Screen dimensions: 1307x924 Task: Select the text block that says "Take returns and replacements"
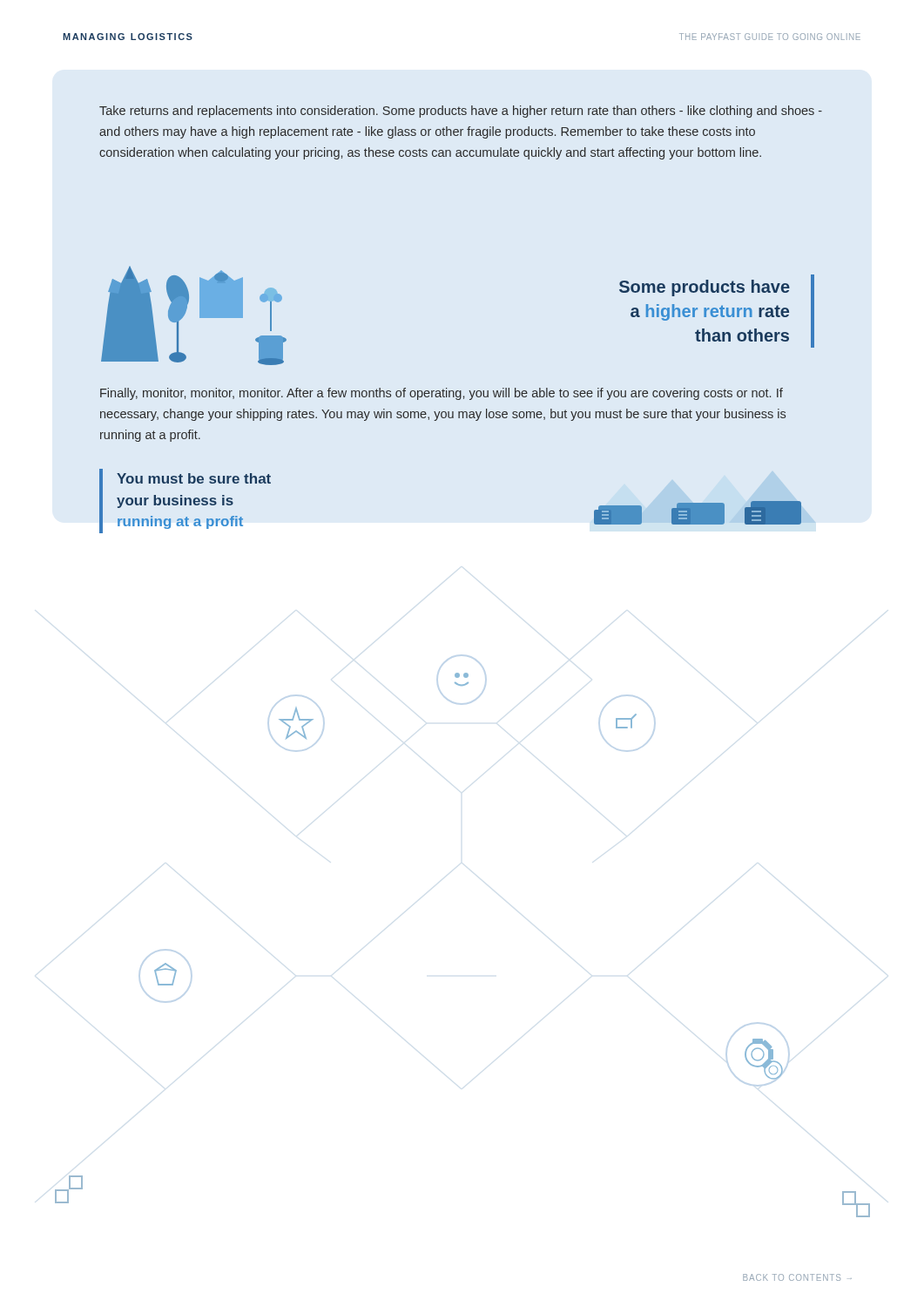click(x=461, y=131)
